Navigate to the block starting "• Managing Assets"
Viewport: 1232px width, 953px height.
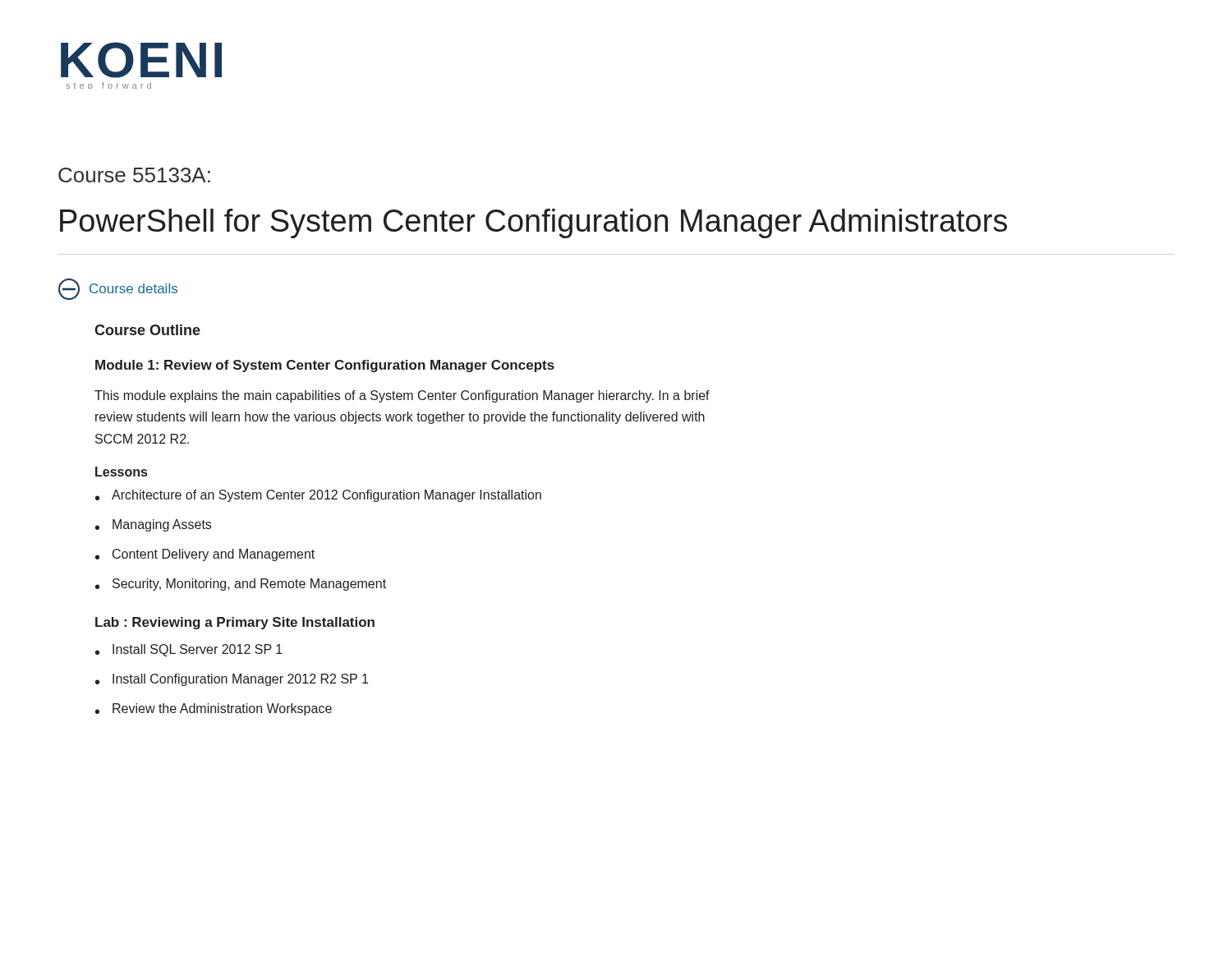153,527
